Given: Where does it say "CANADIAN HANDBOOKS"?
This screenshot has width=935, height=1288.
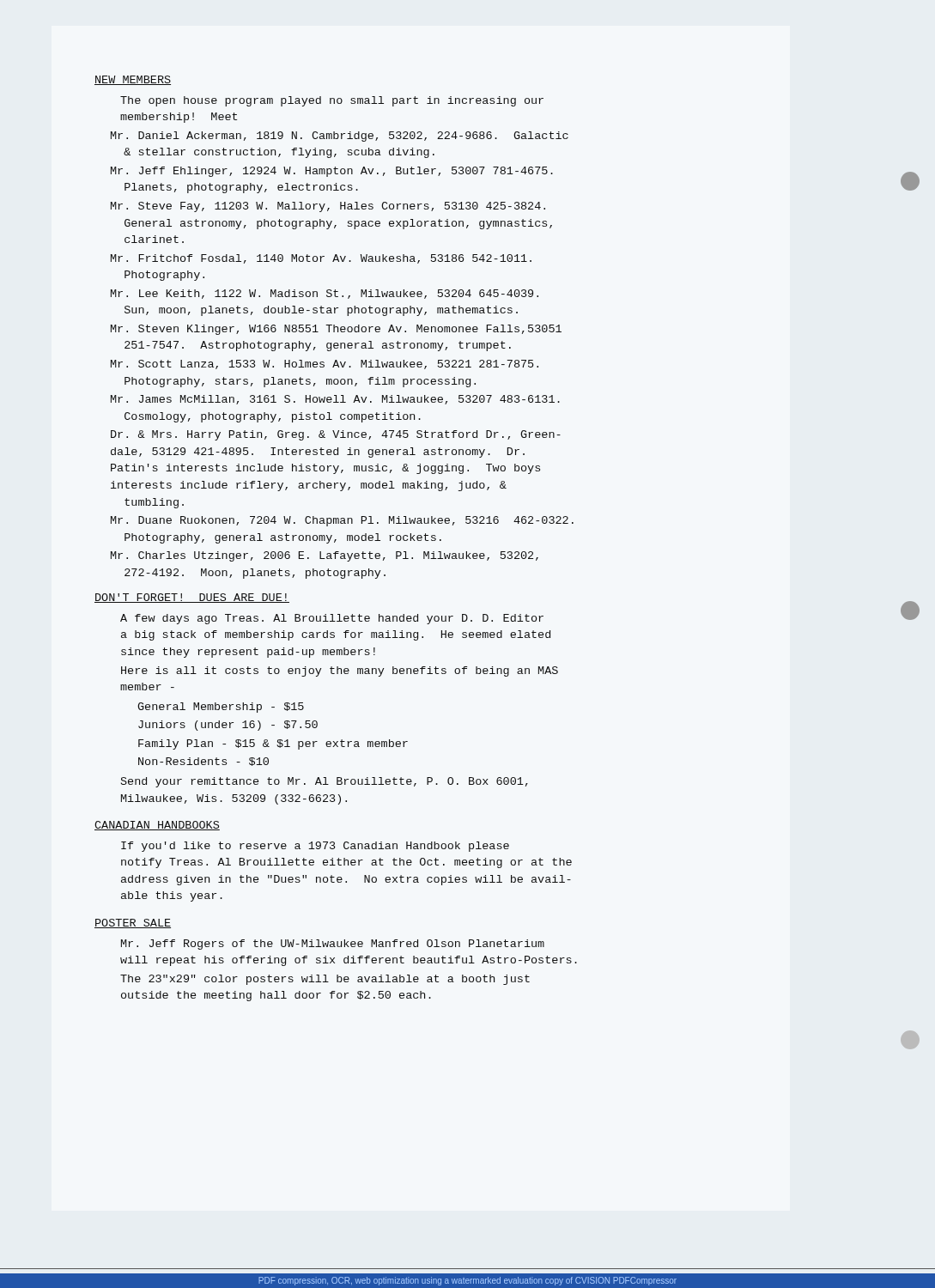Looking at the screenshot, I should 157,826.
